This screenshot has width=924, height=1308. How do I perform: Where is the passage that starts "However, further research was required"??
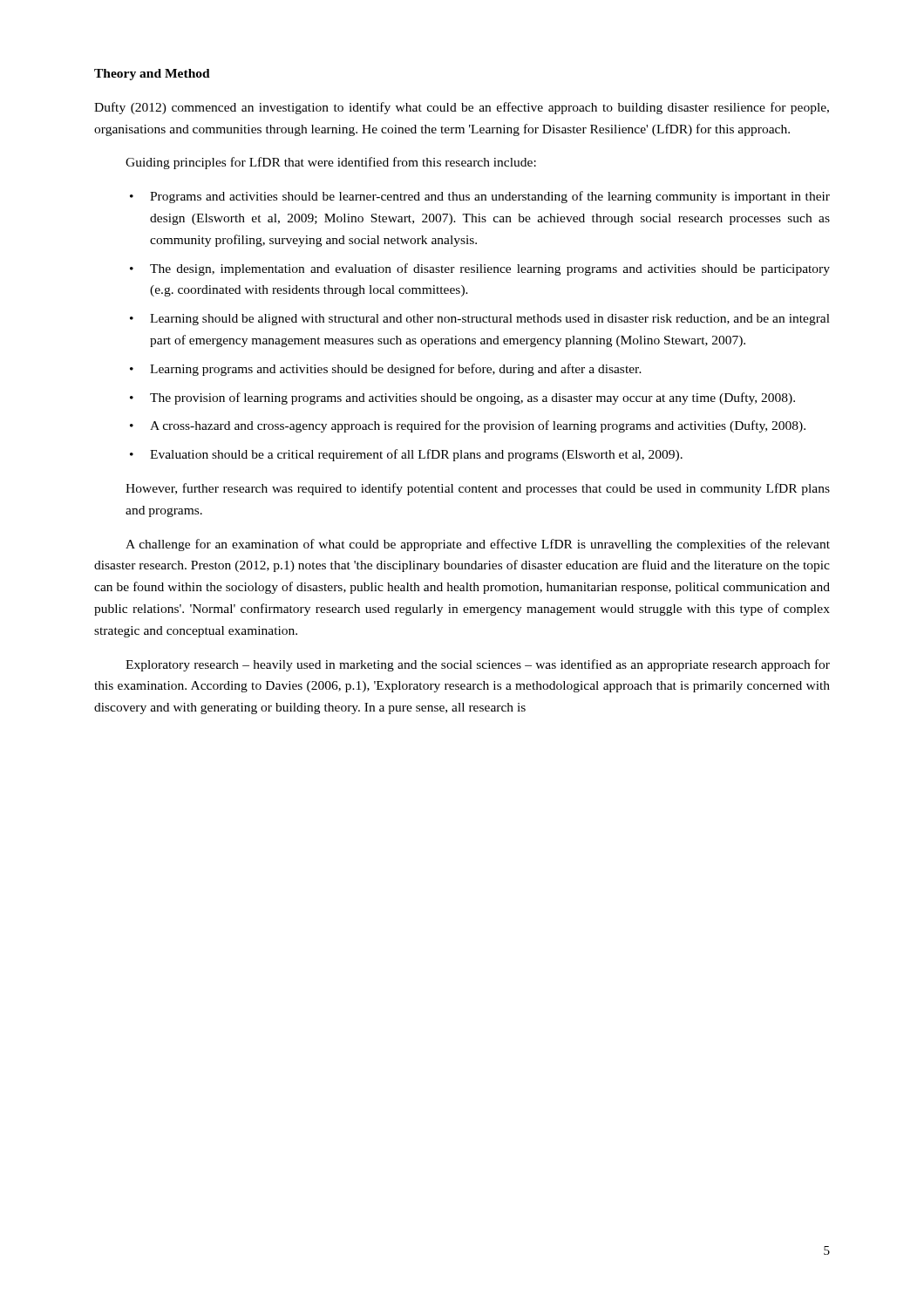click(478, 499)
